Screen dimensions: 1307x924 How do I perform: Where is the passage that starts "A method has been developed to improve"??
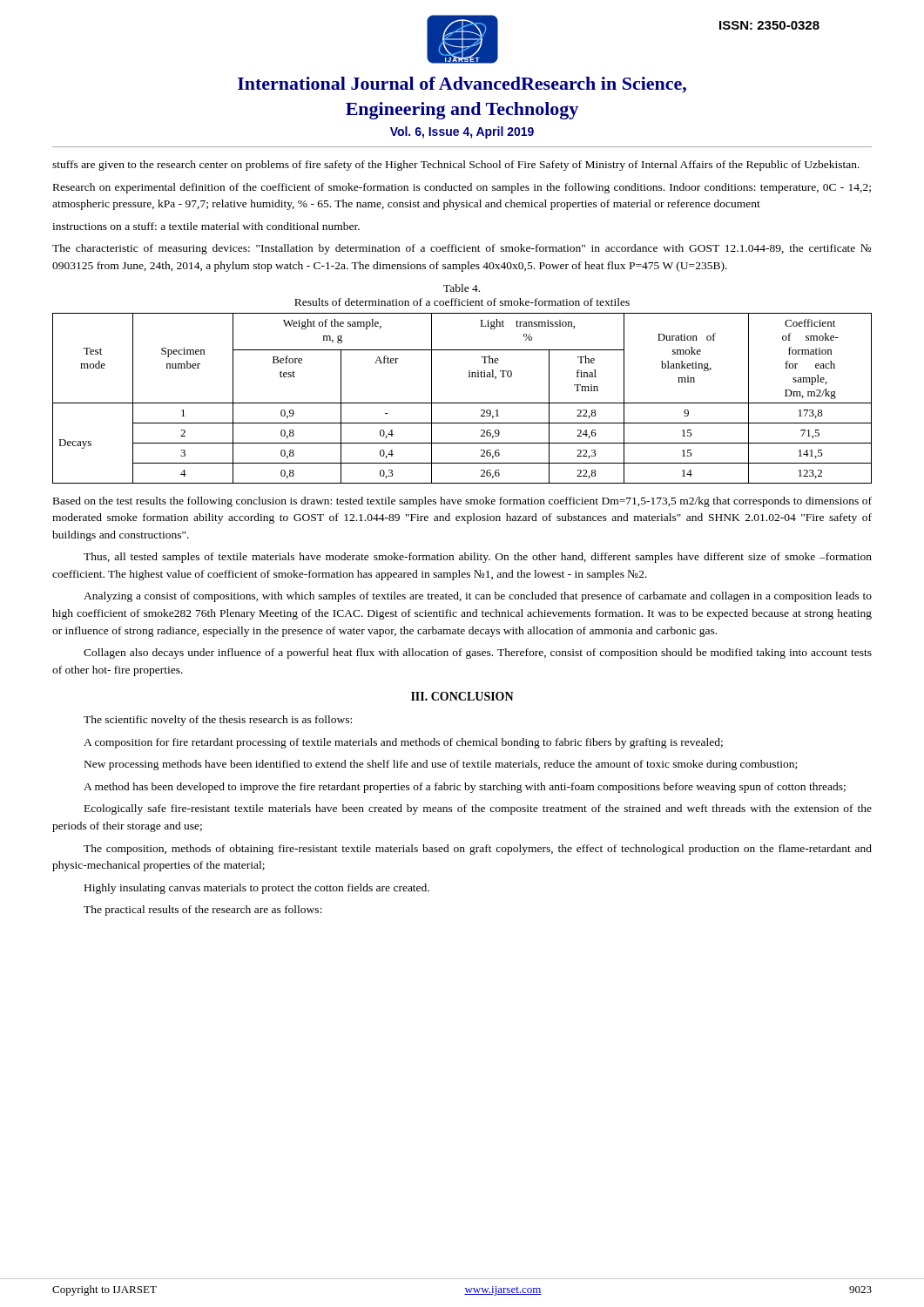coord(465,786)
